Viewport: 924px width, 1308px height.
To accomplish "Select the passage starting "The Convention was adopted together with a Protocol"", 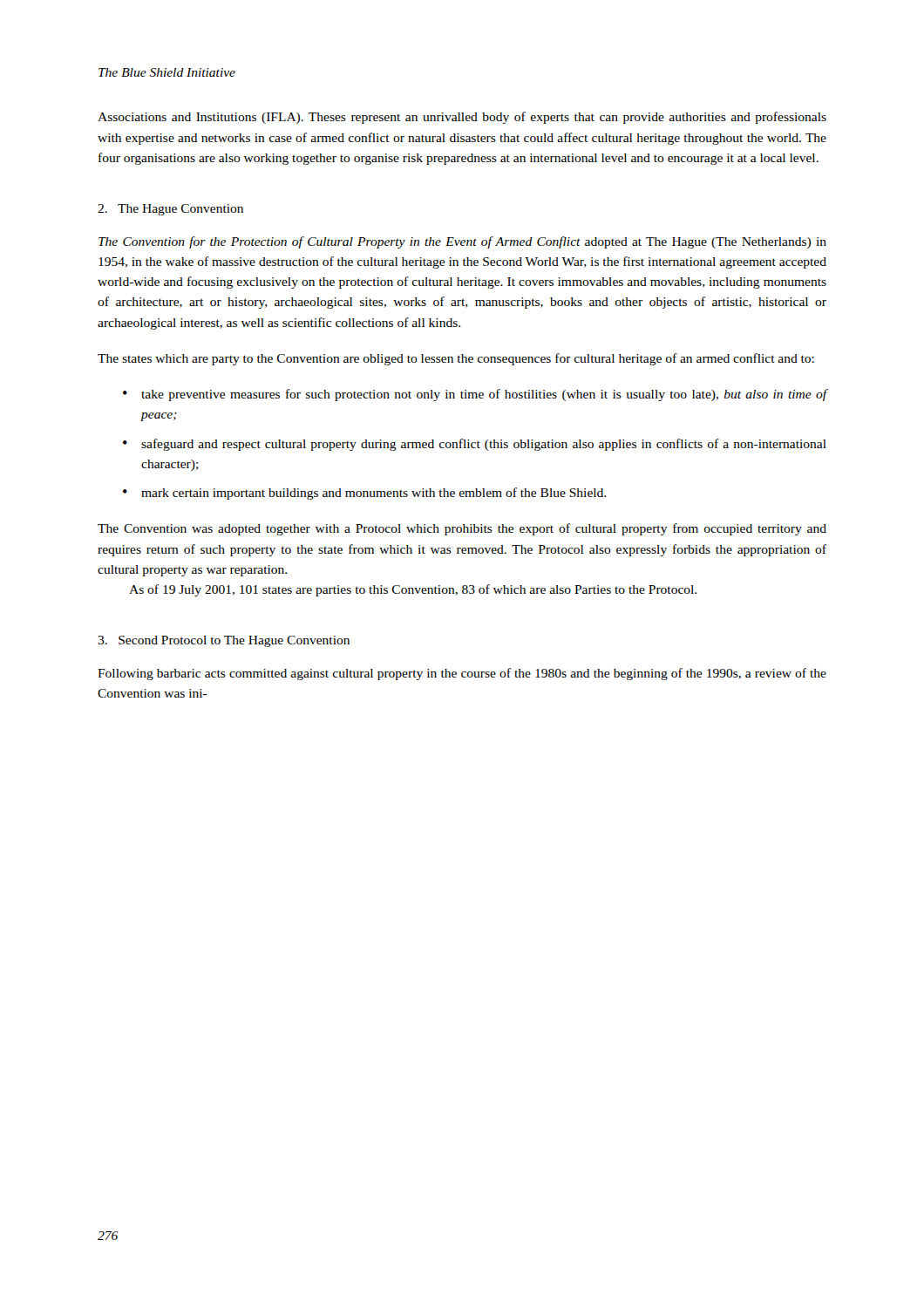I will pyautogui.click(x=462, y=560).
